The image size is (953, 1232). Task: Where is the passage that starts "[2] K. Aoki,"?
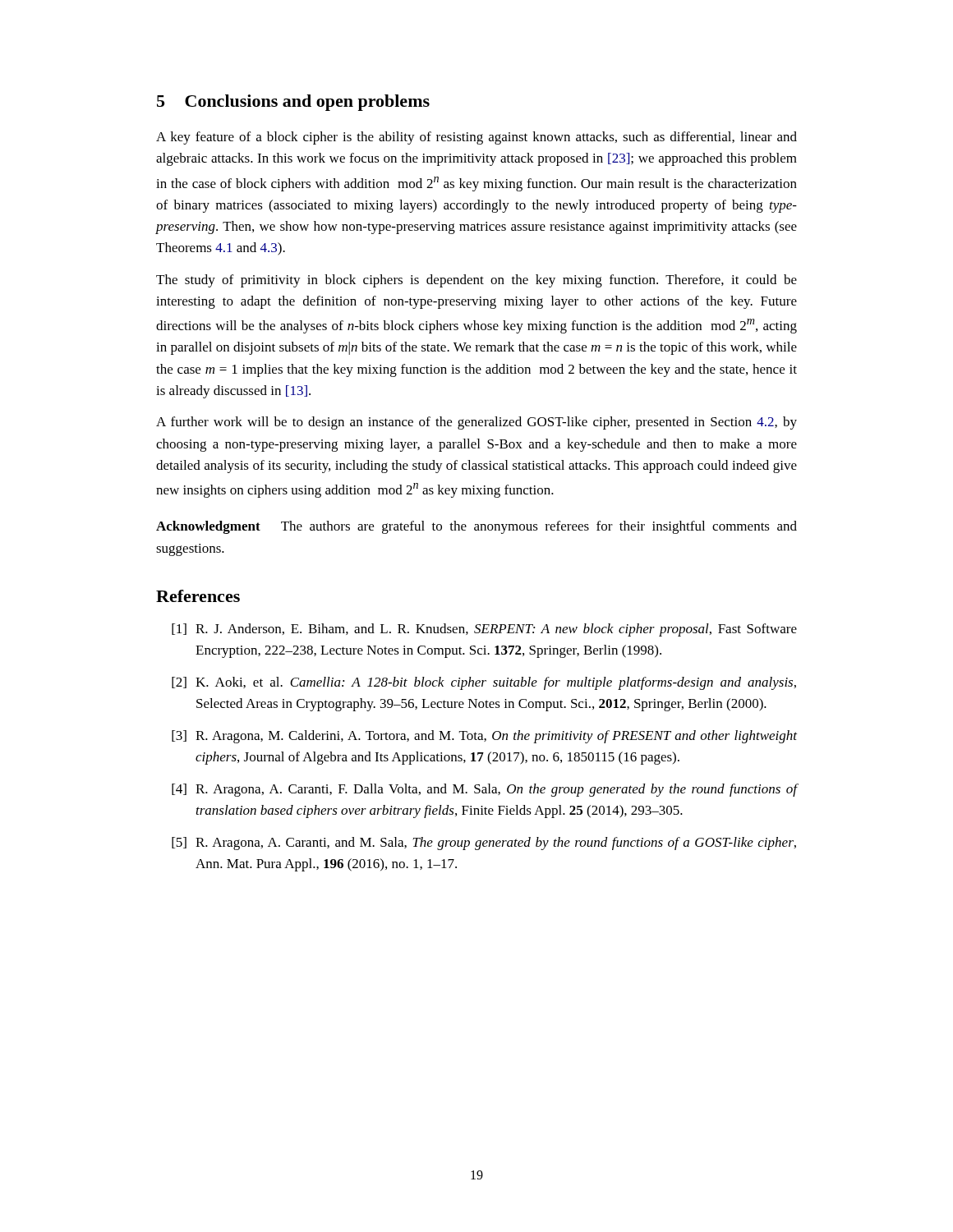point(476,693)
